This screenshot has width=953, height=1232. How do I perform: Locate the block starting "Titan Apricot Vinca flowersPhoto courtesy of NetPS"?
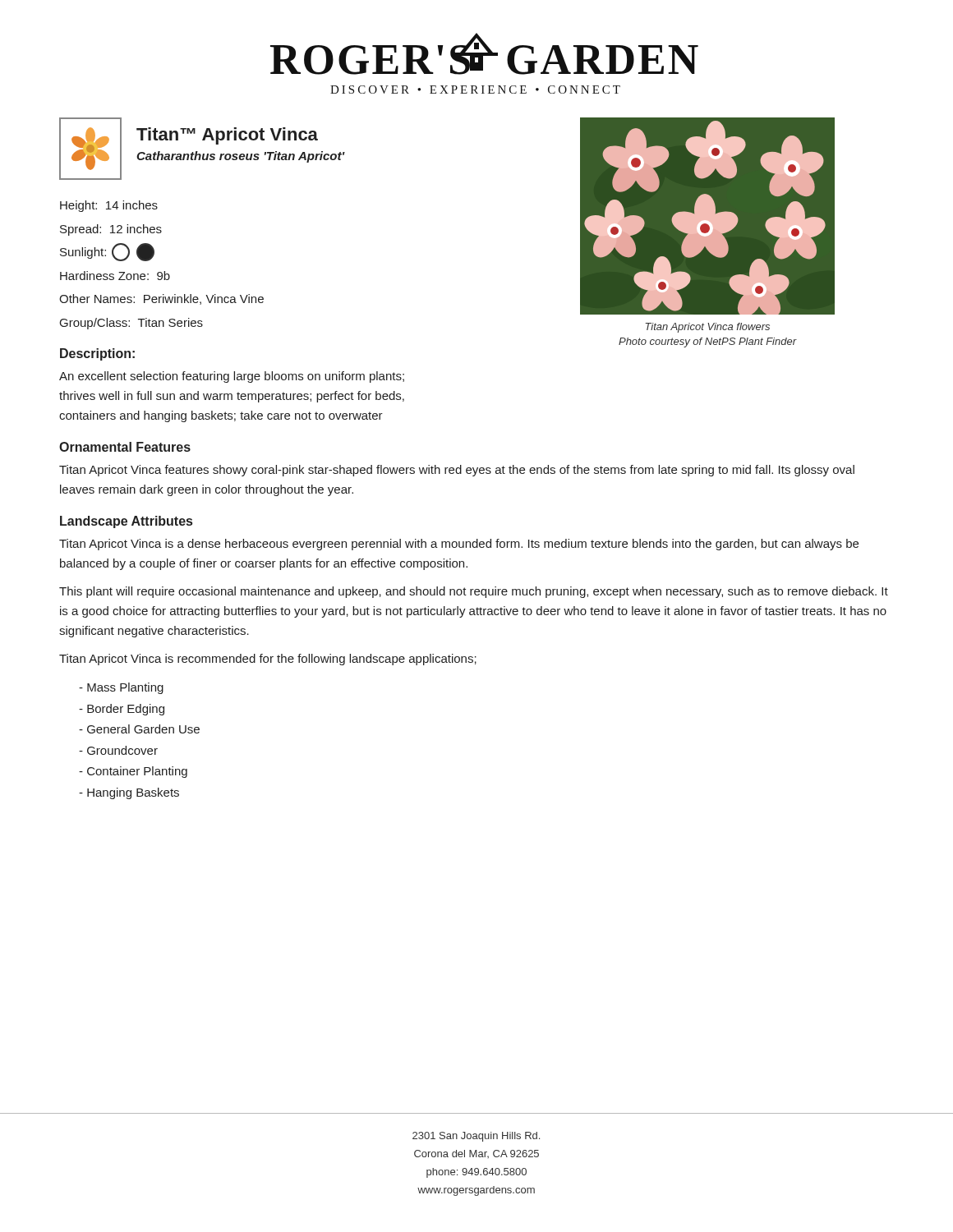click(707, 334)
